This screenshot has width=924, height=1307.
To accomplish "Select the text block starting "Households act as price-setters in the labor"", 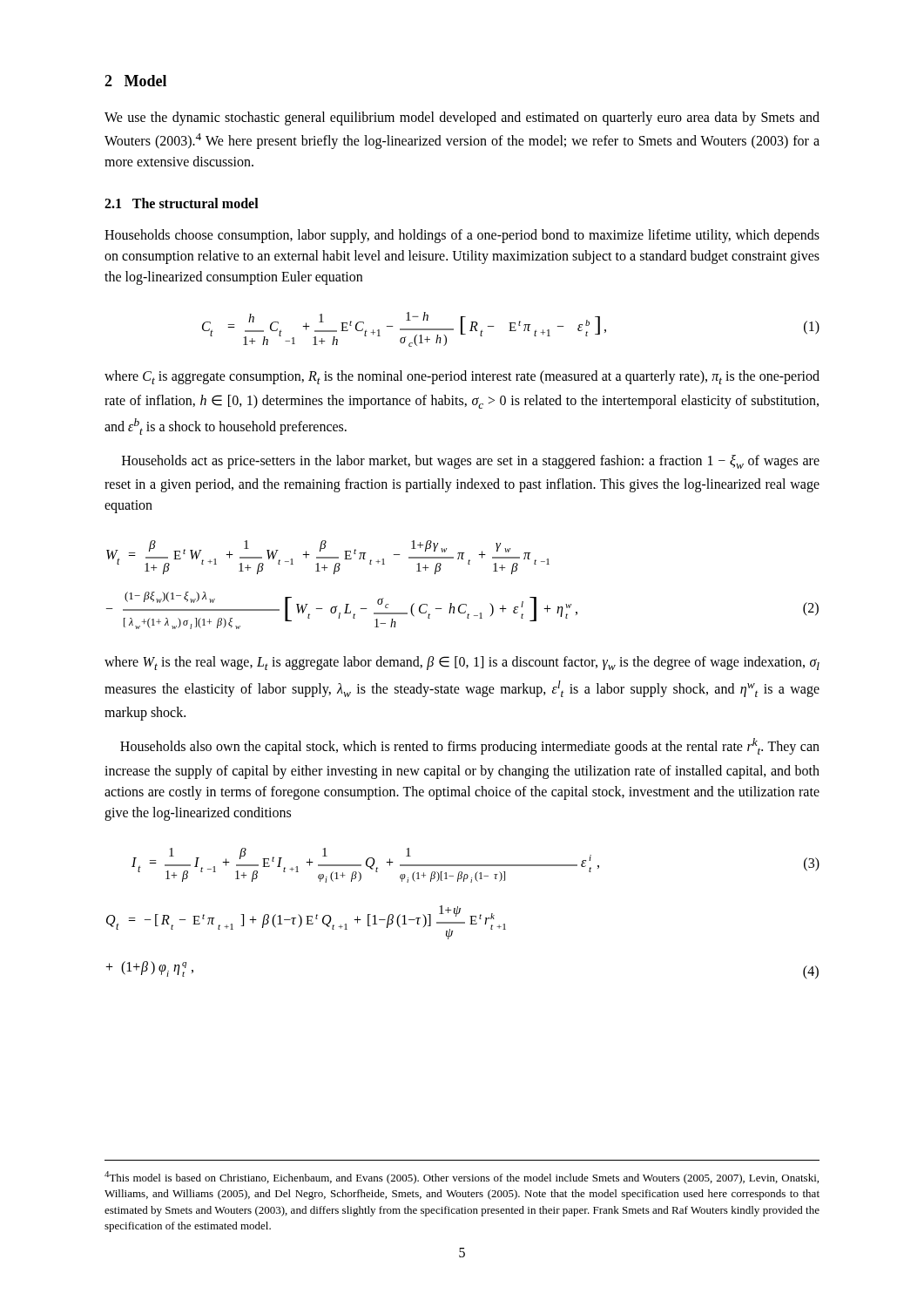I will click(462, 483).
